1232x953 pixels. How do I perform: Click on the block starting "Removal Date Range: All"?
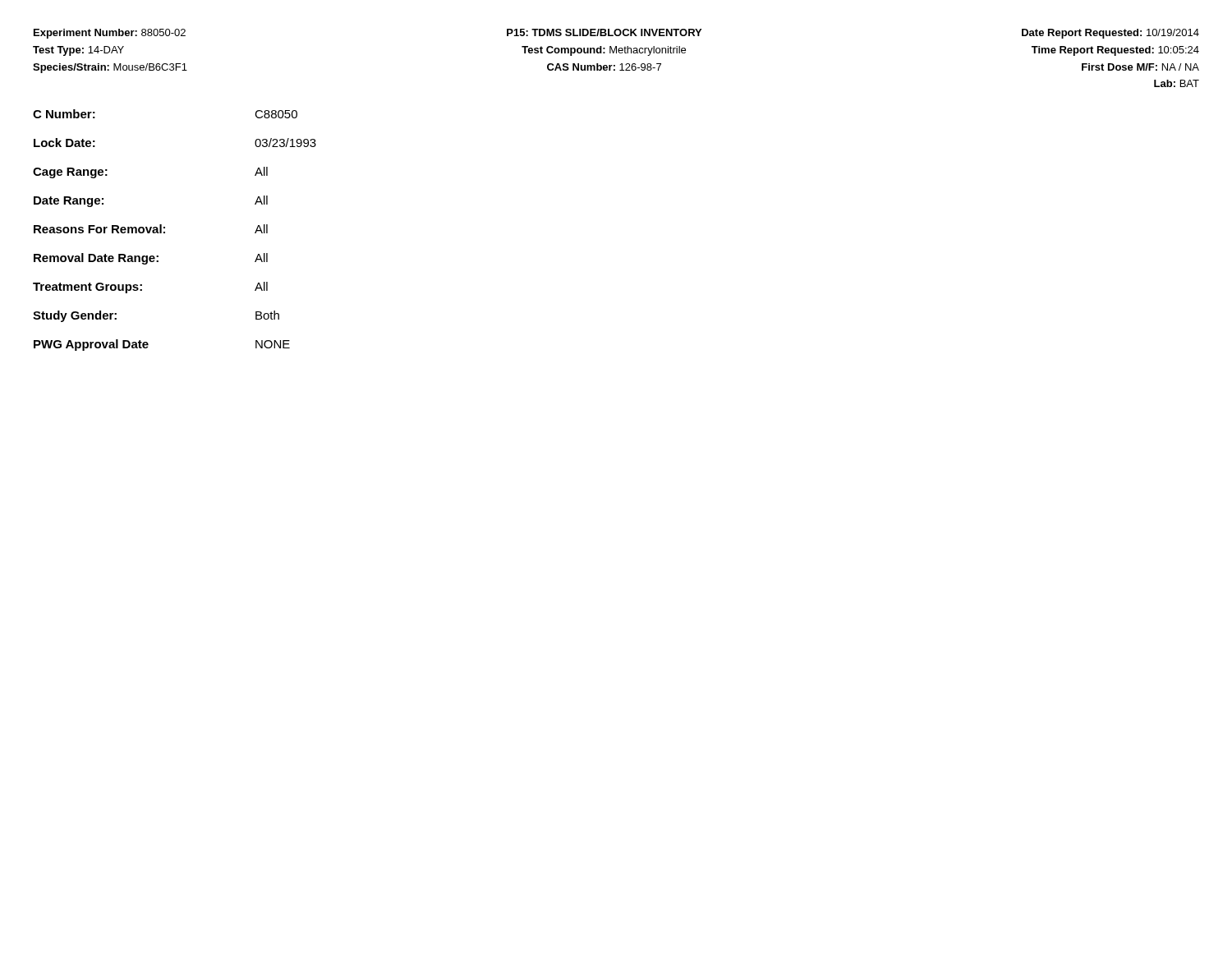(151, 258)
